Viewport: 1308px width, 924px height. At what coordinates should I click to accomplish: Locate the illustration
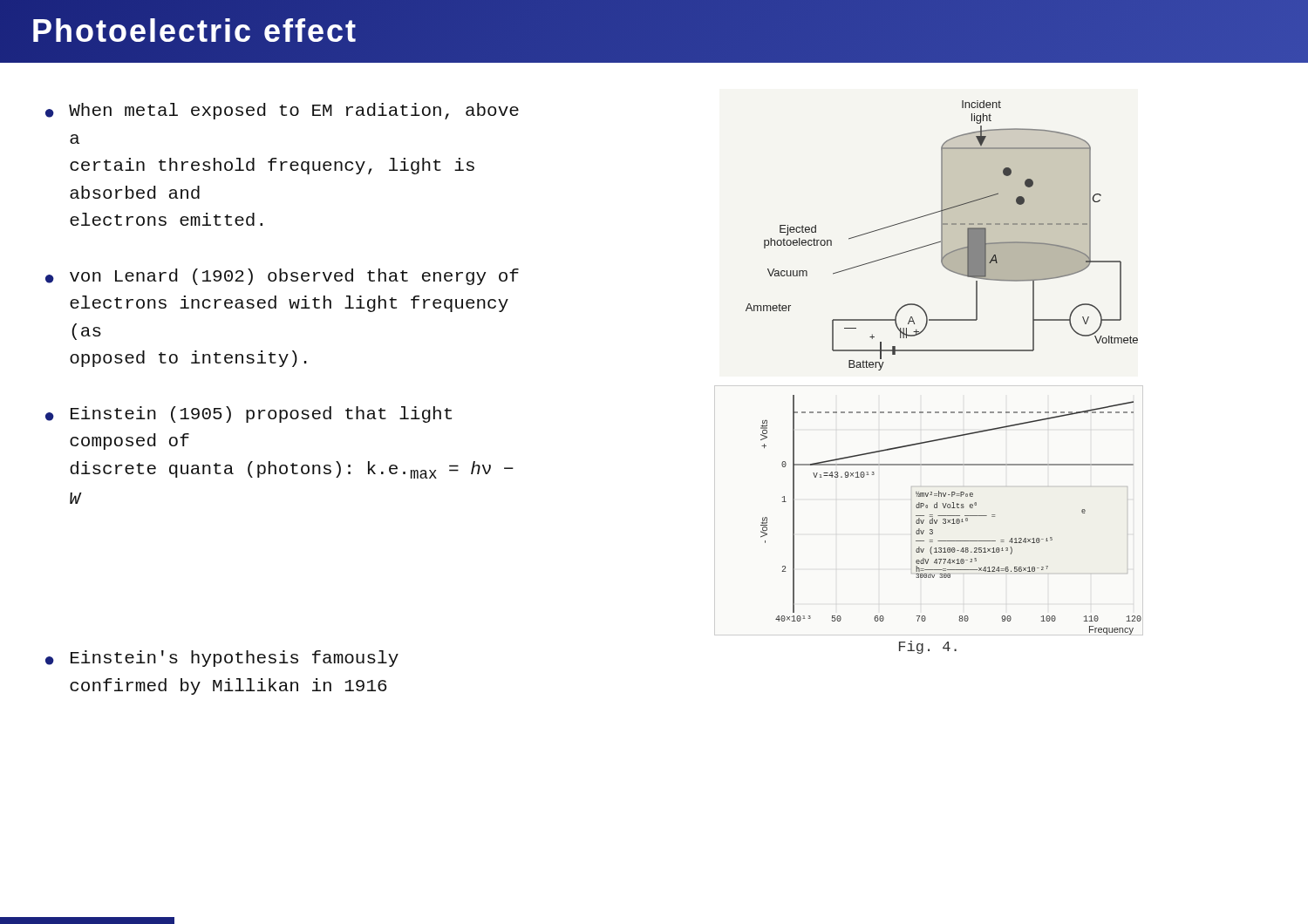pyautogui.click(x=929, y=233)
